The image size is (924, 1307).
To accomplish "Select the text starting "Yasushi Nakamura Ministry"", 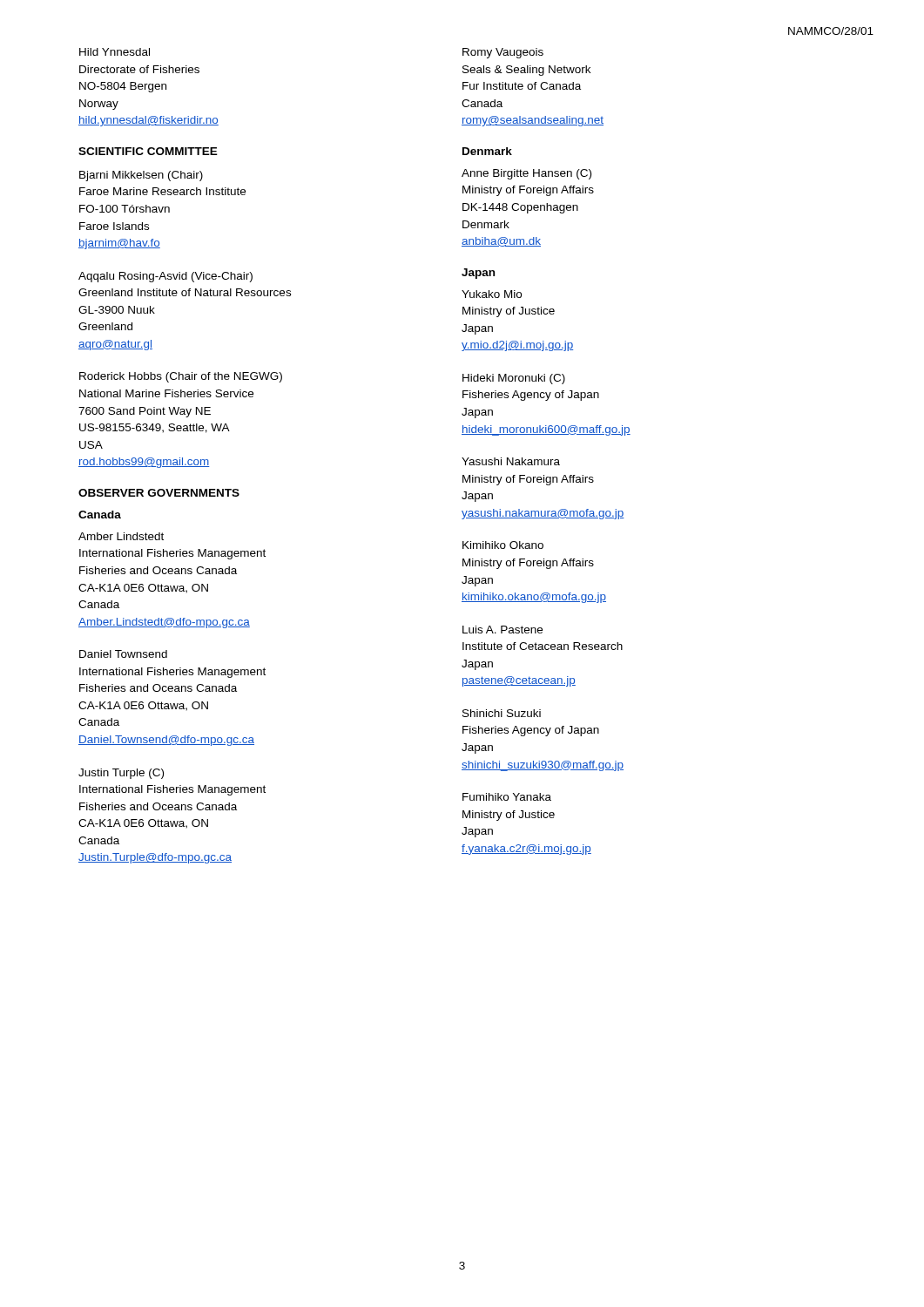I will tap(543, 487).
